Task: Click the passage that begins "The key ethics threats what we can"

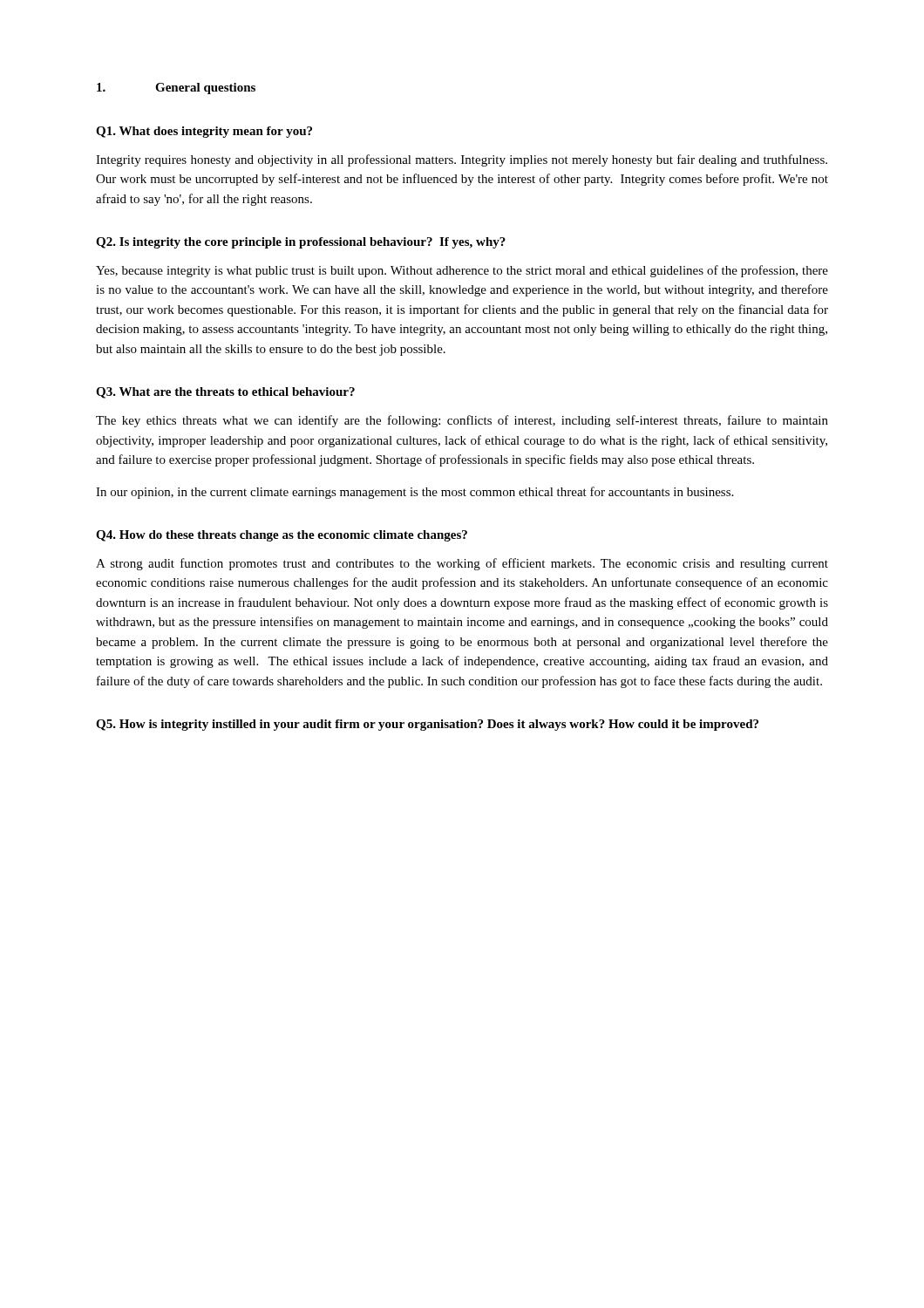Action: (462, 440)
